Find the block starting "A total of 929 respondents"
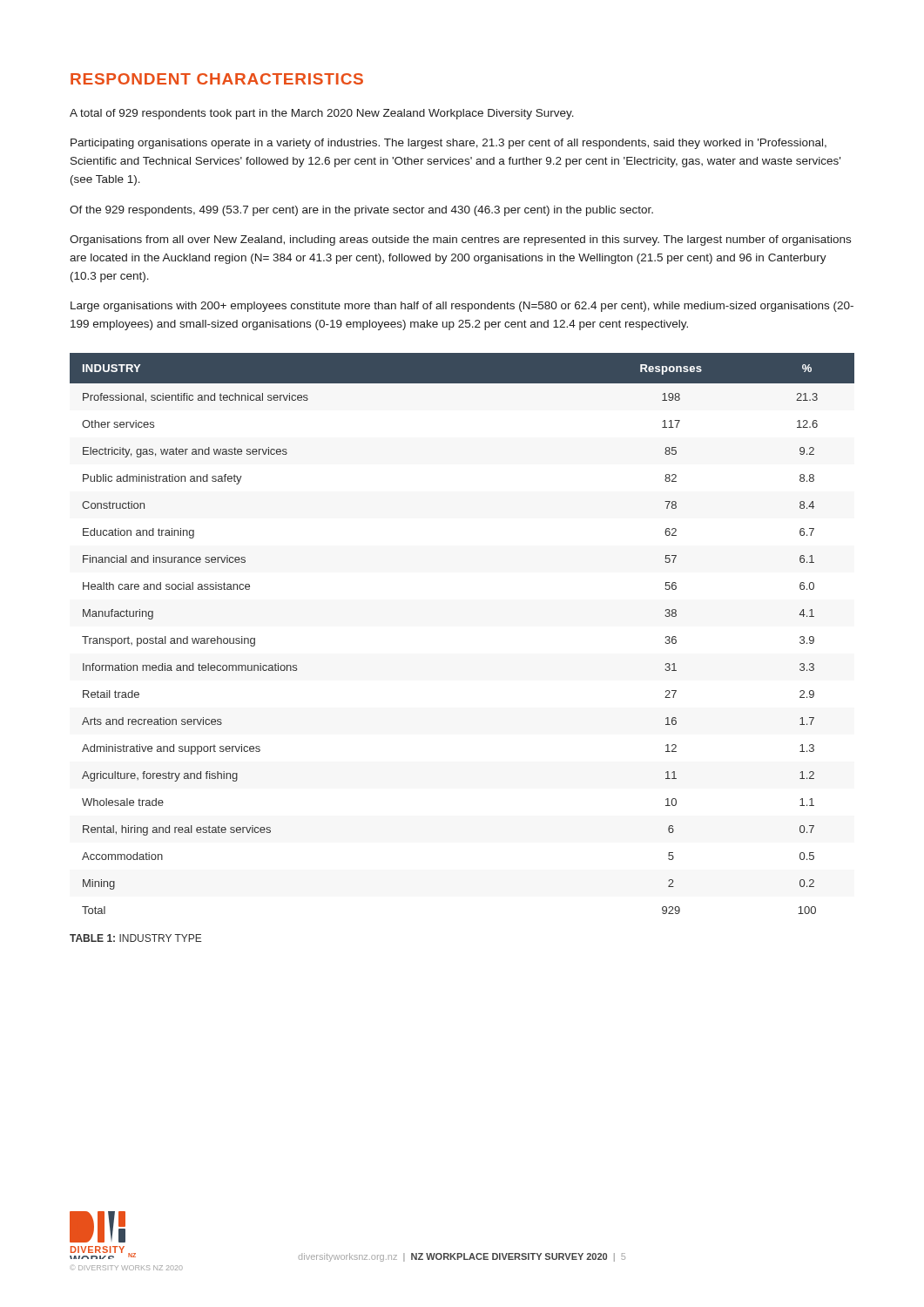 coord(462,114)
